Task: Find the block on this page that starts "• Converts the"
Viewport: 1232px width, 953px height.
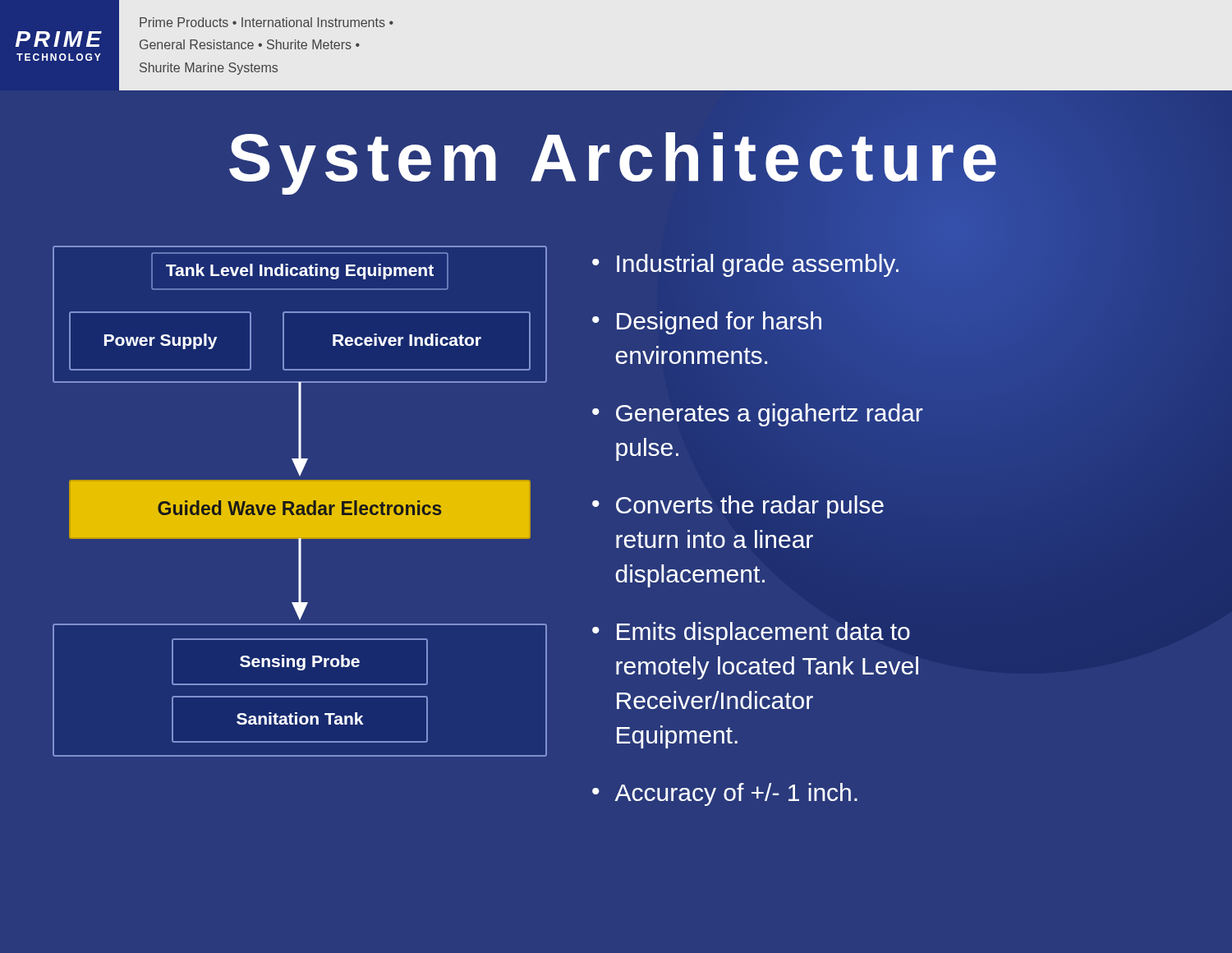Action: coord(738,540)
